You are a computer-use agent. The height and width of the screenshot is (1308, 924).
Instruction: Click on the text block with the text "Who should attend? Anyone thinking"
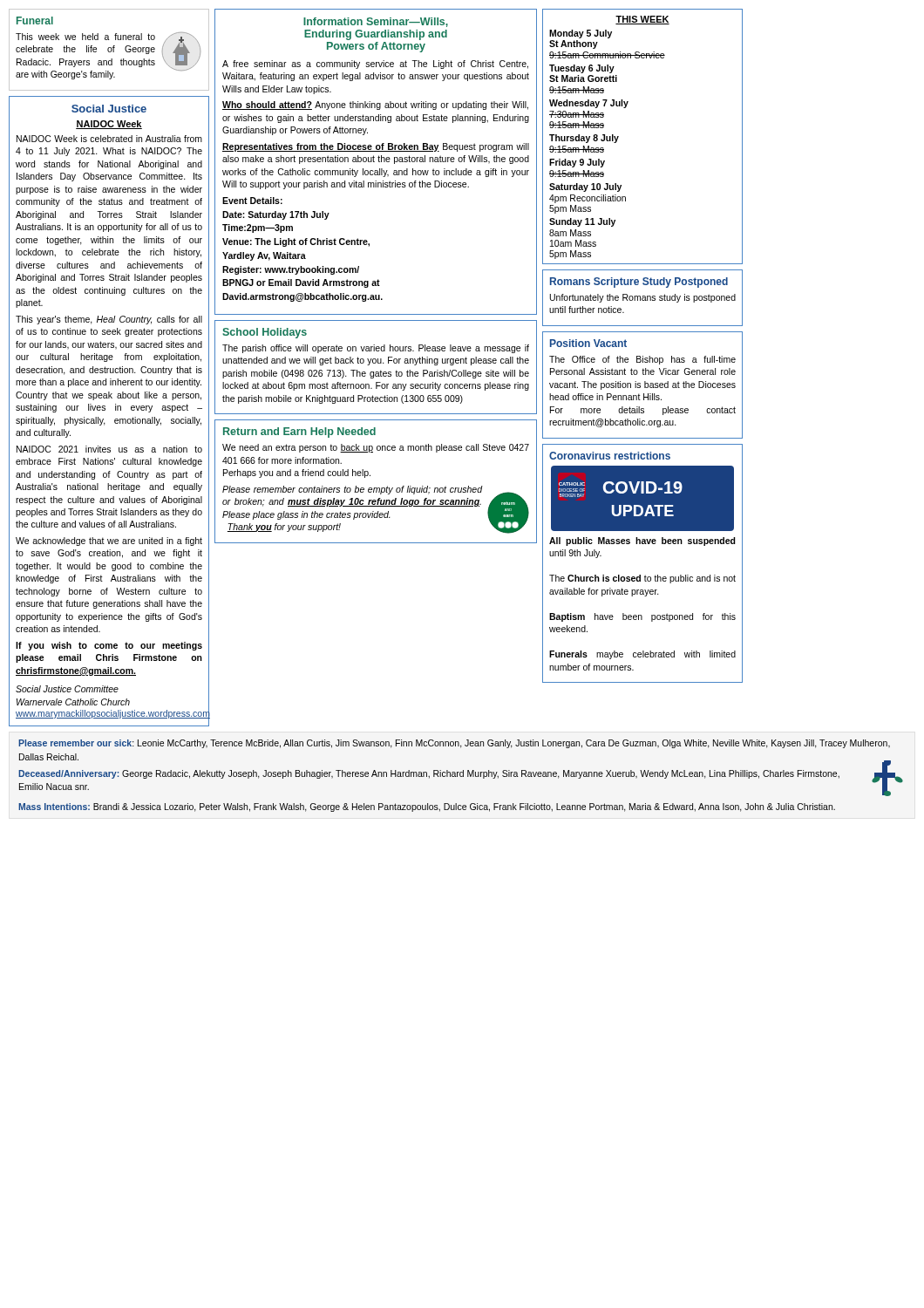click(x=376, y=118)
